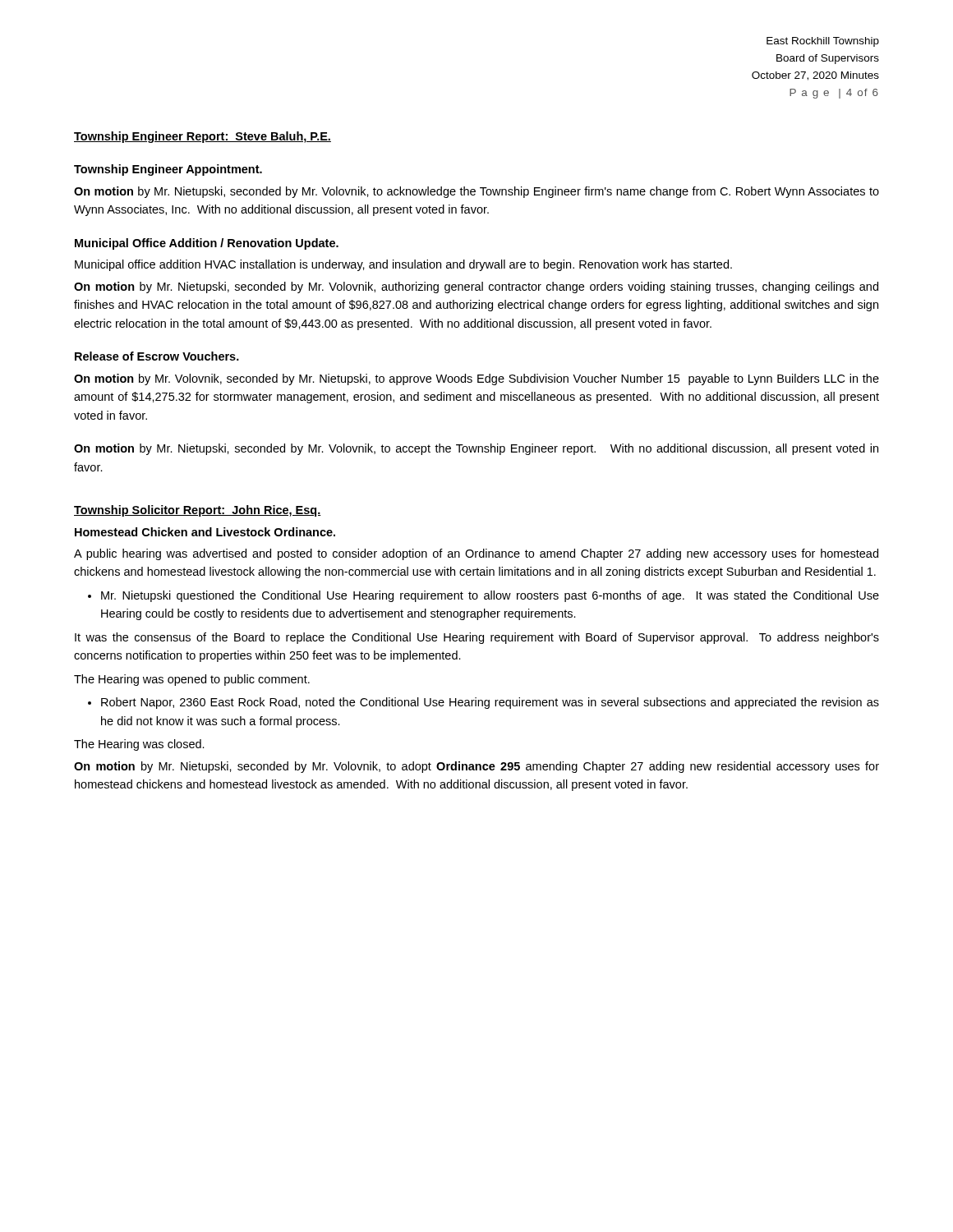The height and width of the screenshot is (1232, 953).
Task: Click on the text block starting "The Hearing was opened"
Action: point(192,680)
